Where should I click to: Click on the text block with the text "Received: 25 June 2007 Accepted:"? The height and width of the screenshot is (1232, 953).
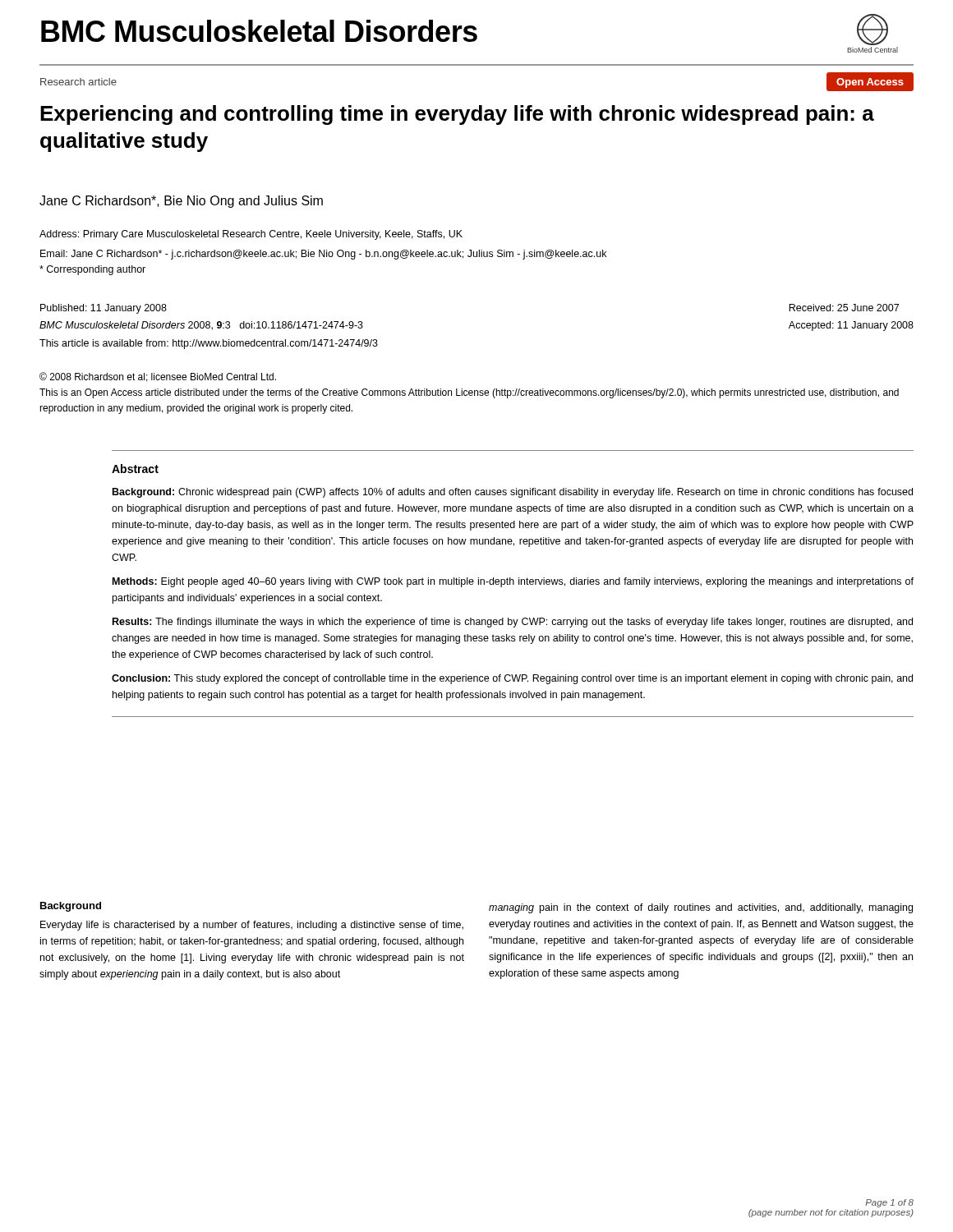pos(851,317)
